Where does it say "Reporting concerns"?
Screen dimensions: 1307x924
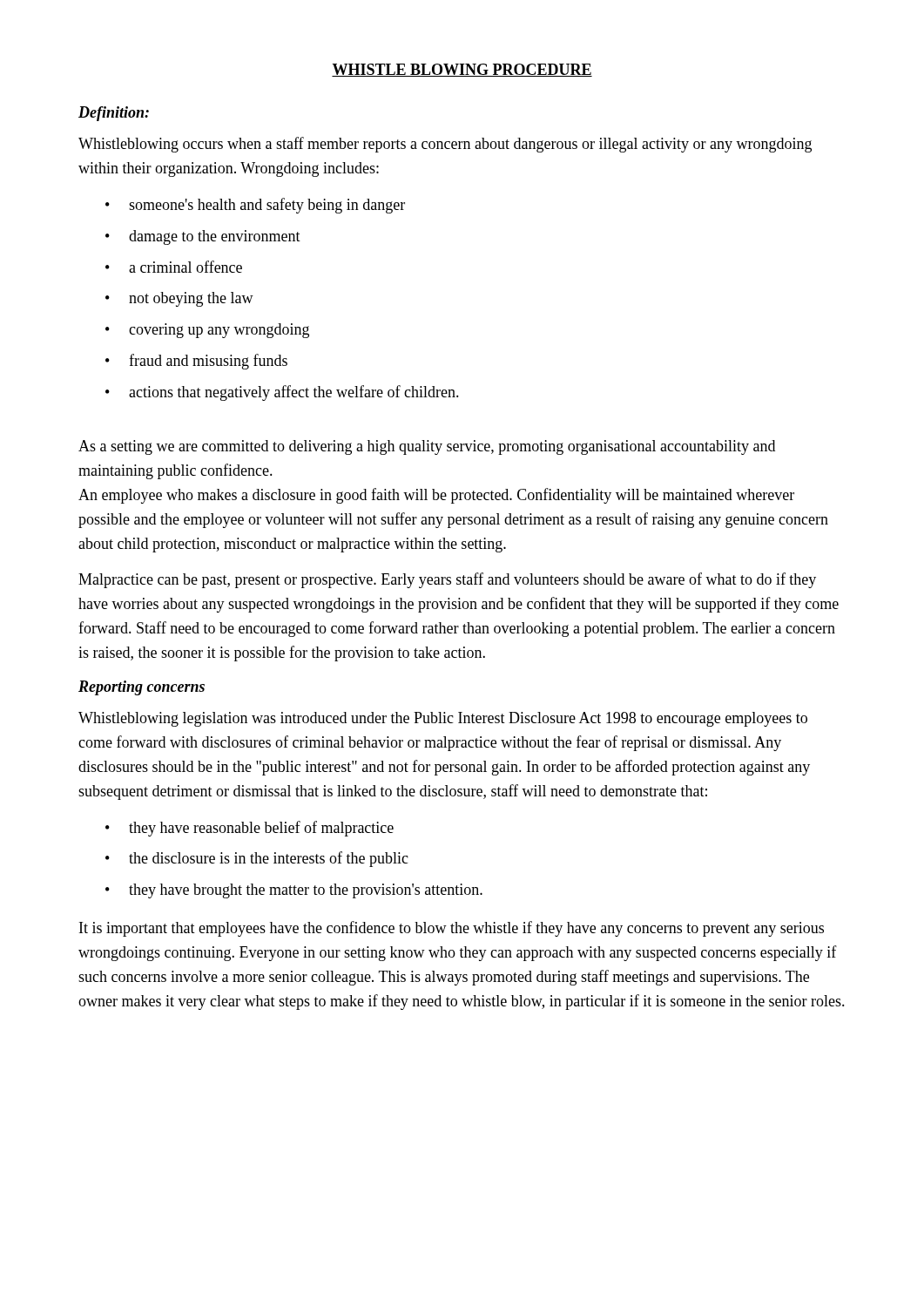click(x=142, y=687)
